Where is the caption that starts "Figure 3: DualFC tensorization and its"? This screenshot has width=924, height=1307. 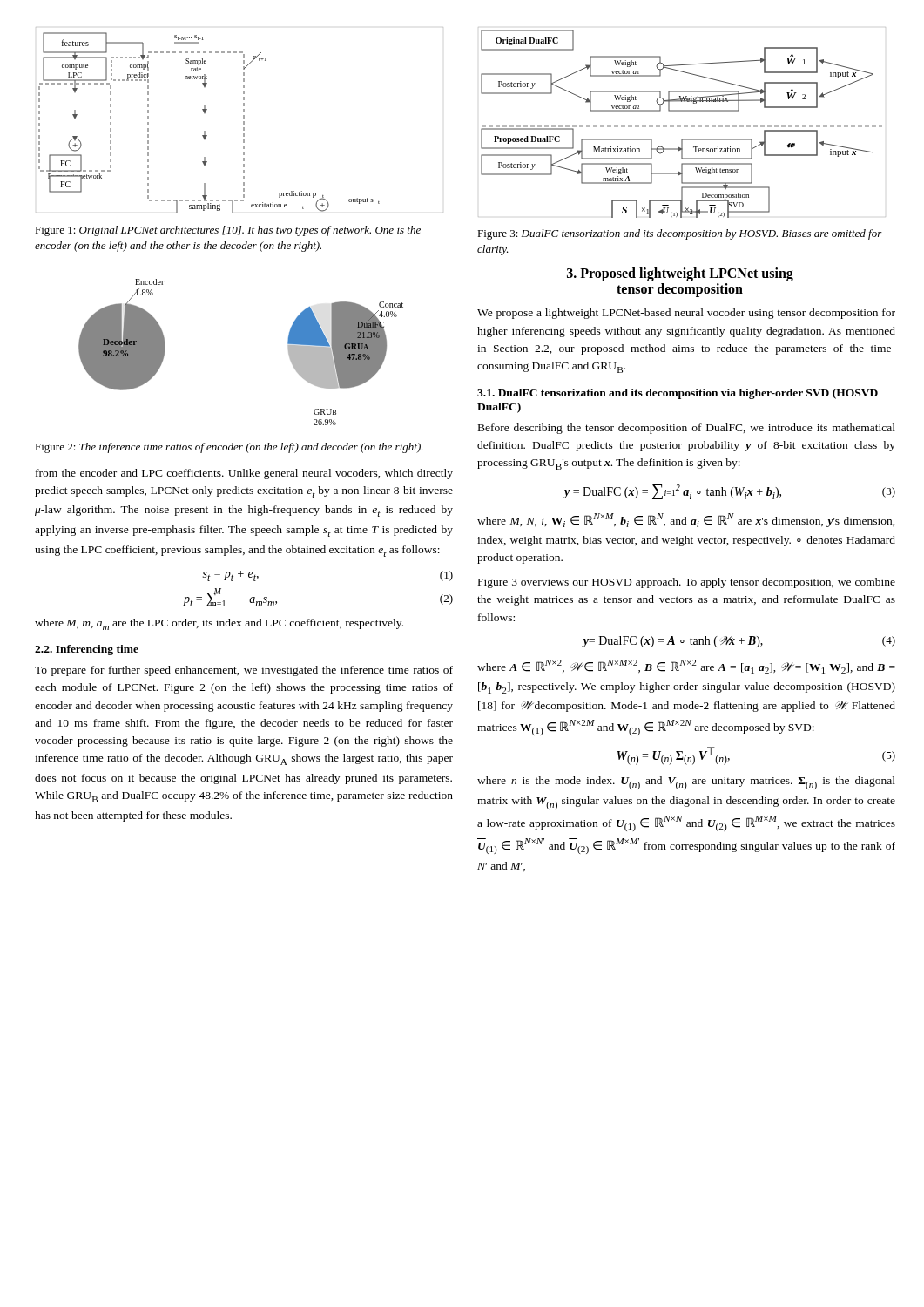[679, 241]
